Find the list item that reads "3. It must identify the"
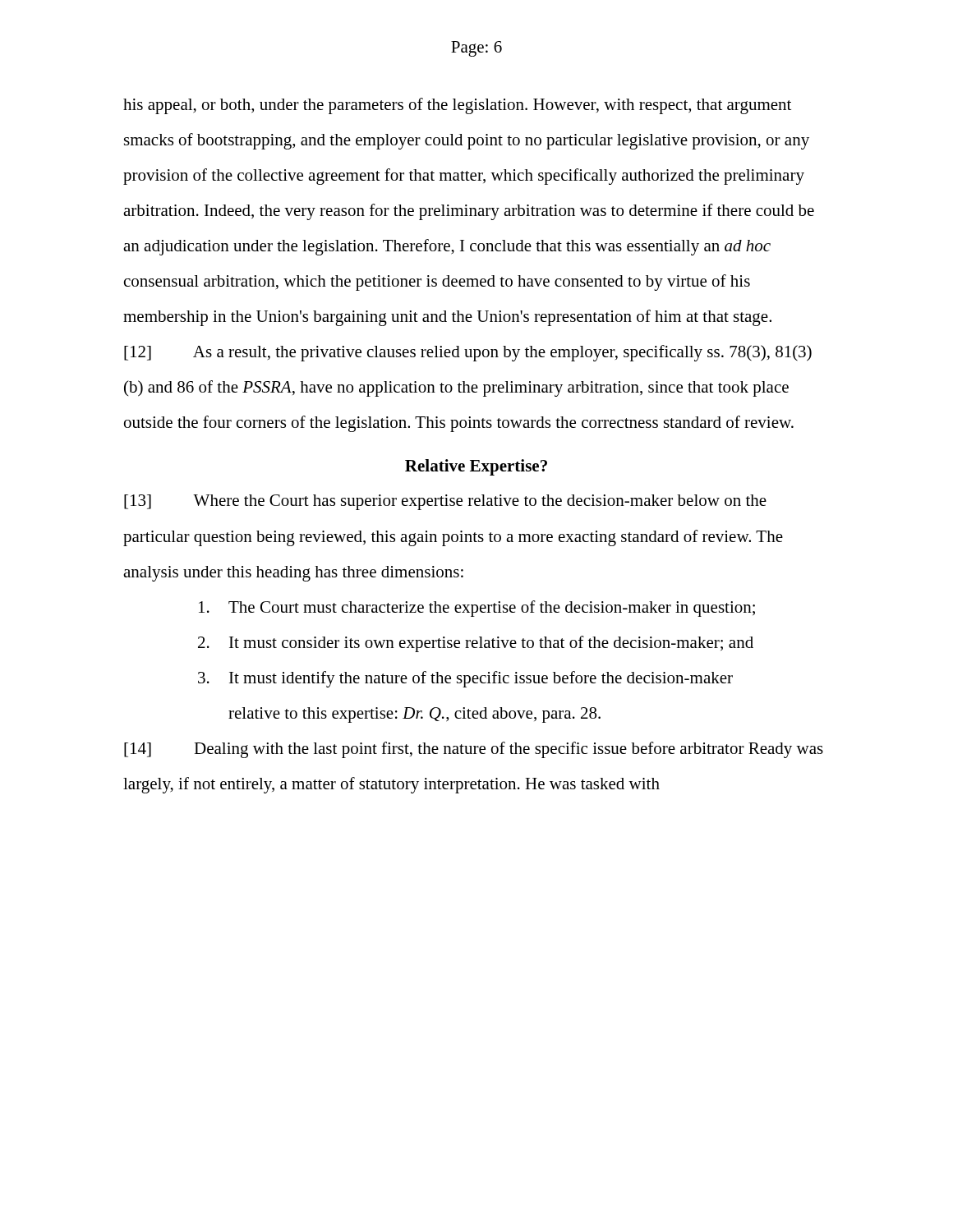This screenshot has width=953, height=1232. pos(465,679)
